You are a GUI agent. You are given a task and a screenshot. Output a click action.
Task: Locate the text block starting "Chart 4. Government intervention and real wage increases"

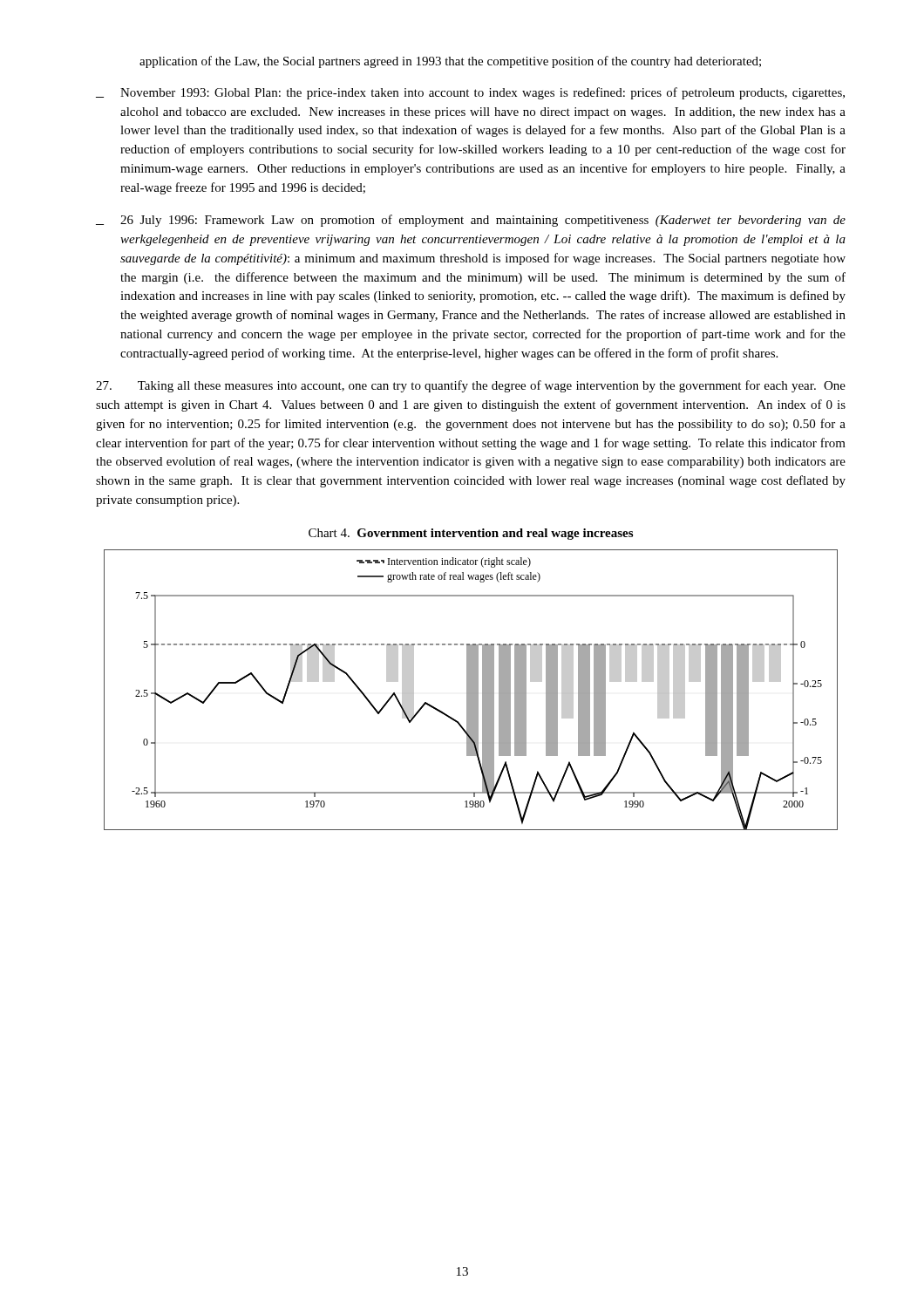pyautogui.click(x=471, y=532)
